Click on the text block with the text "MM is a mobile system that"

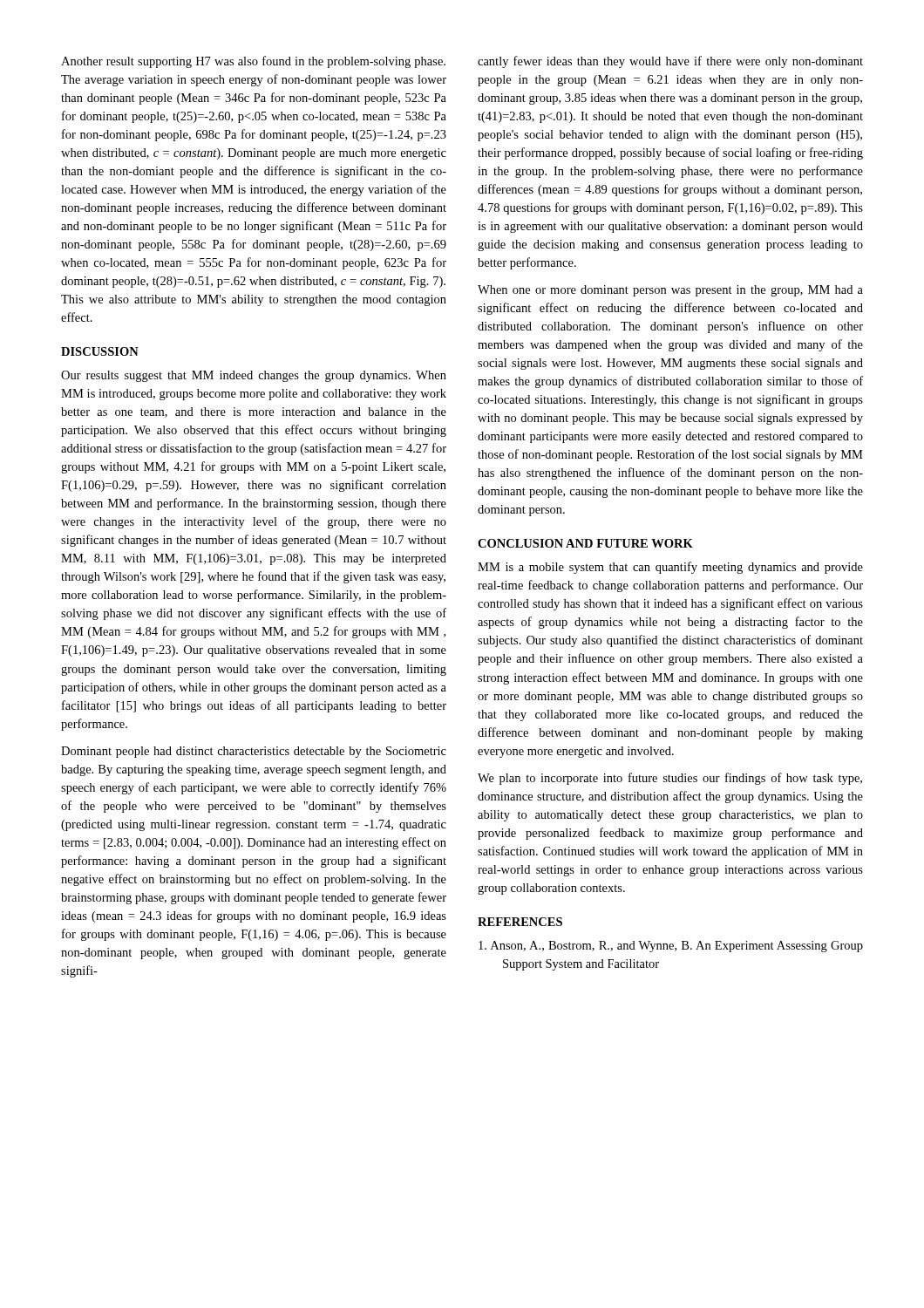click(670, 728)
